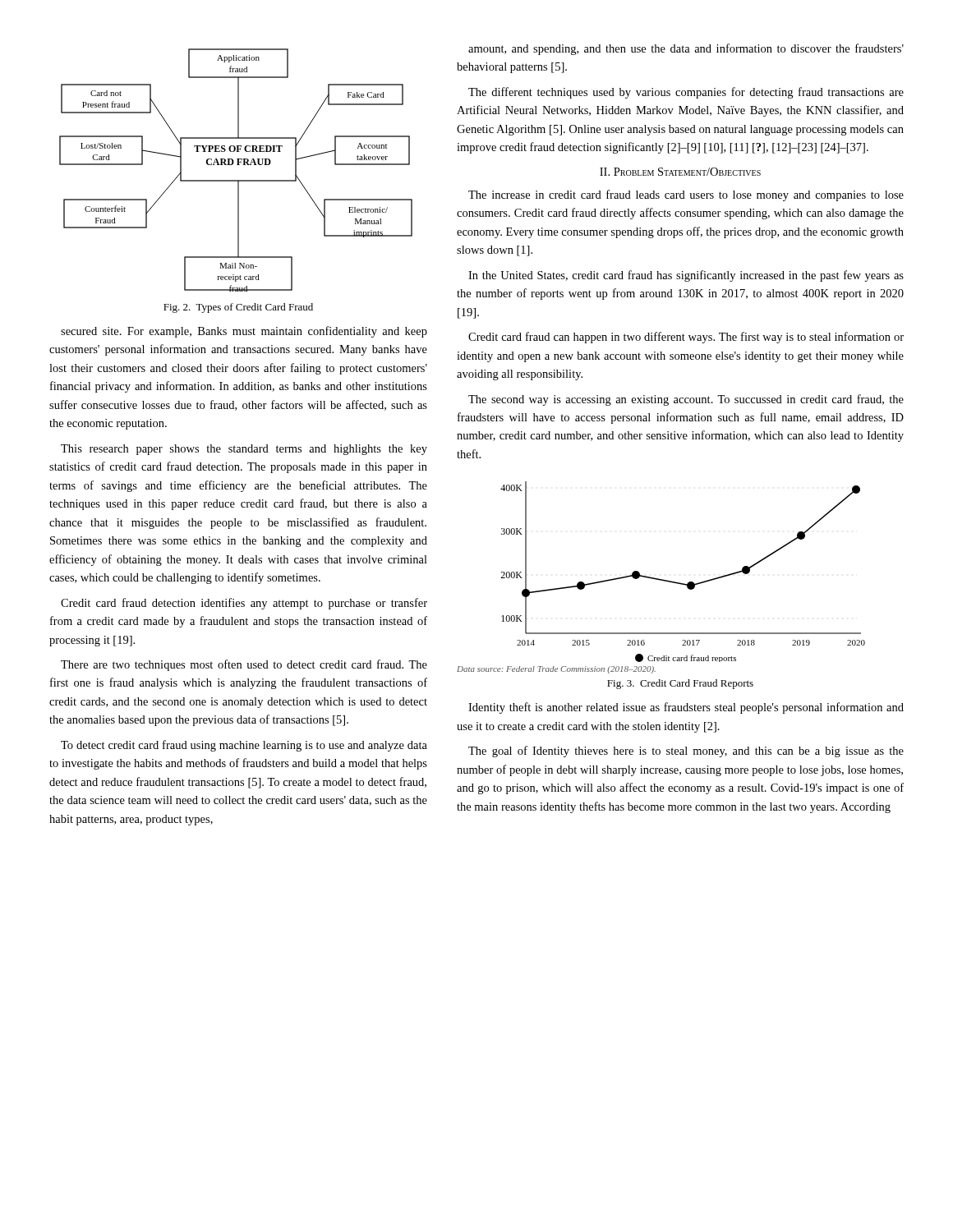Find the block on this page that starts "The increase in credit card fraud"
The image size is (953, 1232).
tap(680, 324)
